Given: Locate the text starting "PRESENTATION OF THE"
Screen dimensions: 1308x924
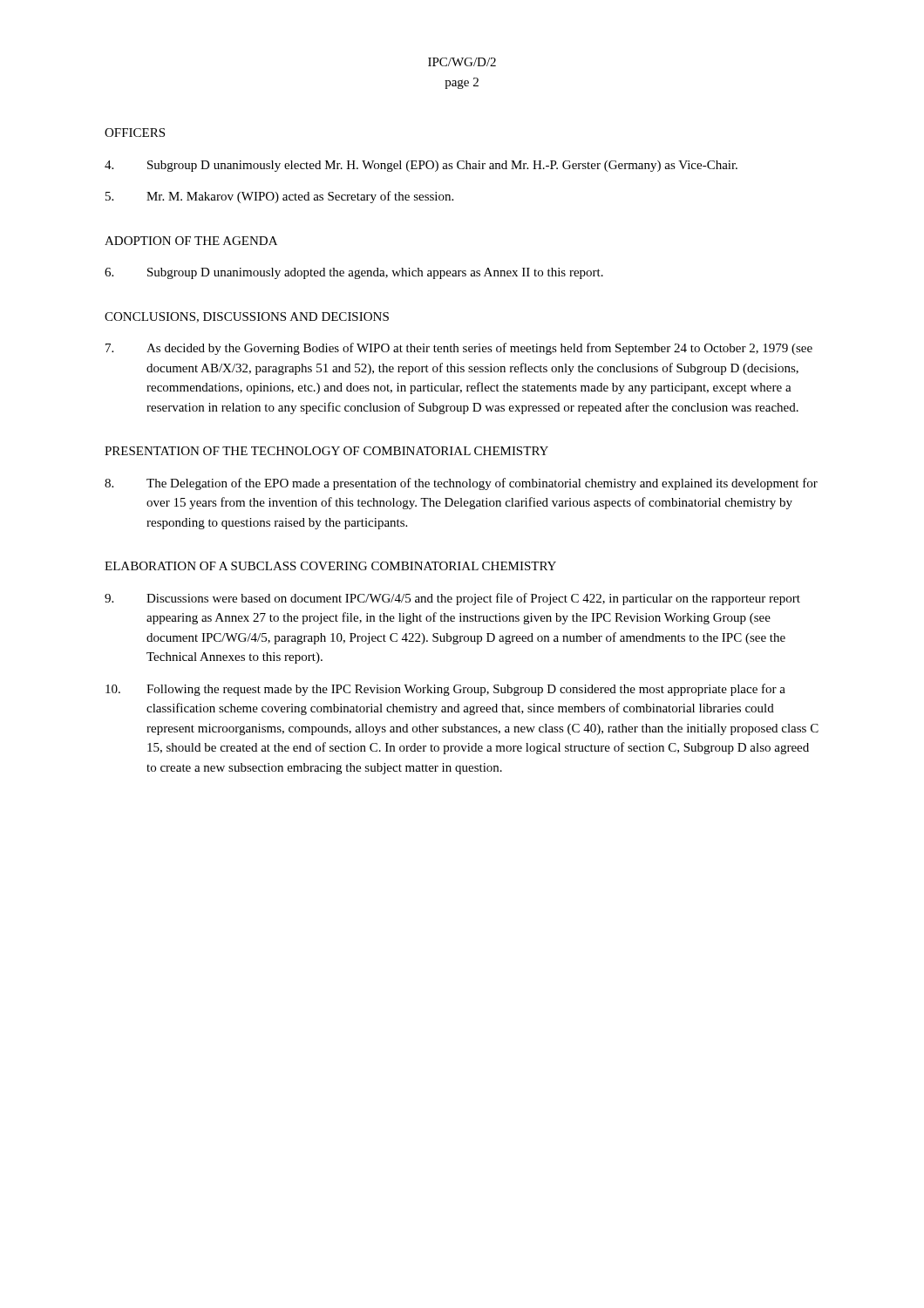Looking at the screenshot, I should click(462, 451).
